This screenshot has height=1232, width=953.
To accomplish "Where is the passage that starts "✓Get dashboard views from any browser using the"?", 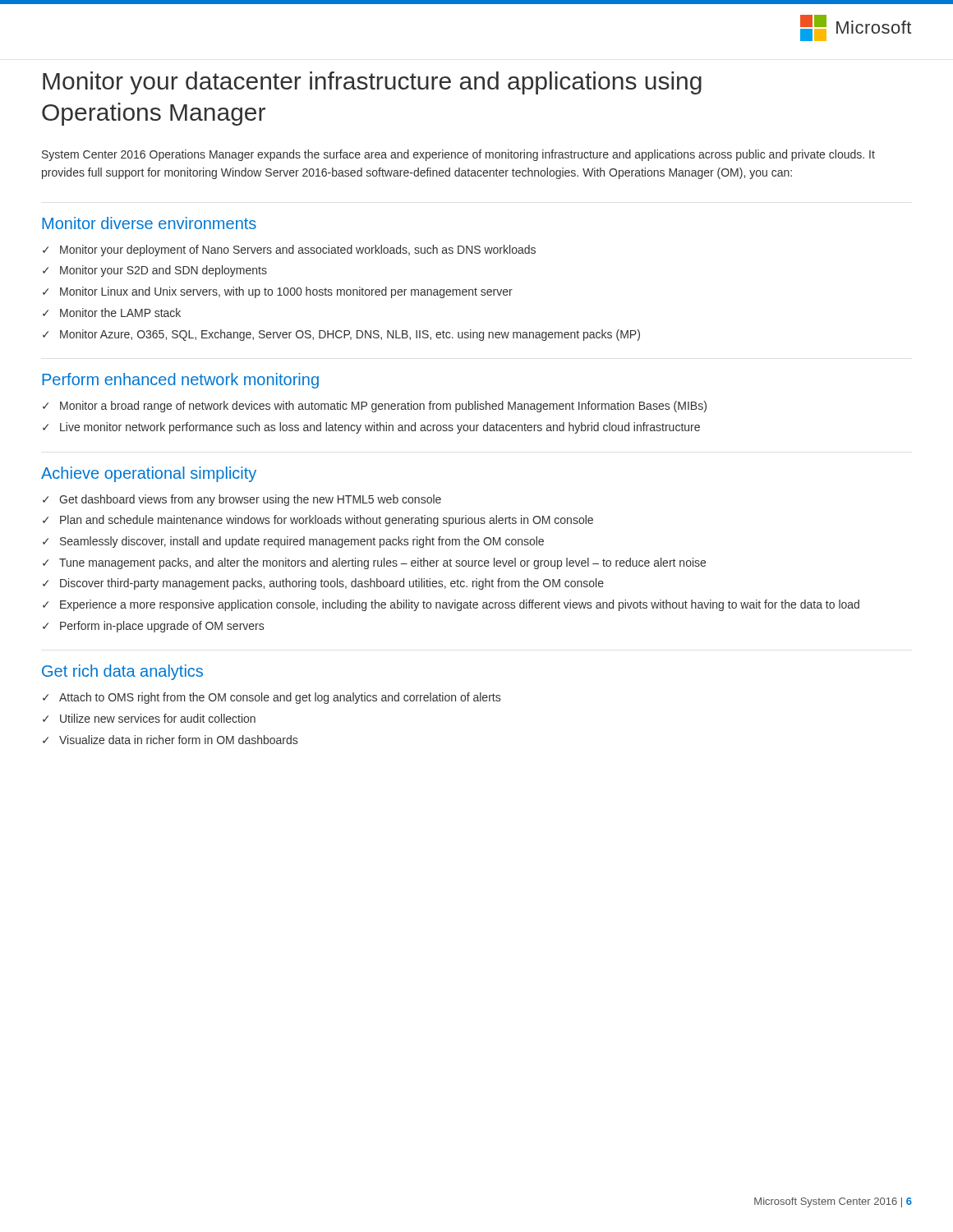I will 242,500.
